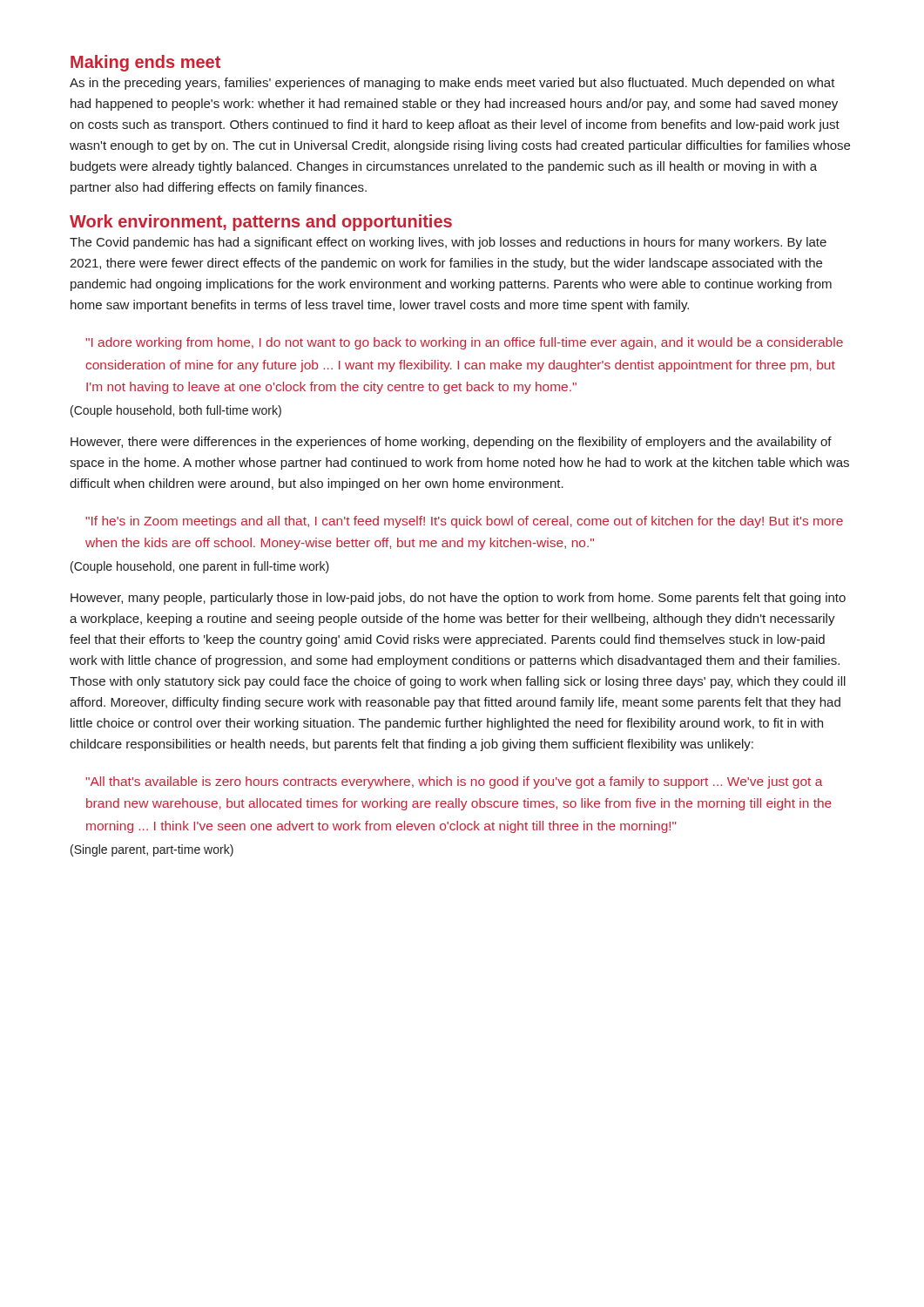Click on the text block starting "However, there were differences"
The height and width of the screenshot is (1307, 924).
pos(462,462)
